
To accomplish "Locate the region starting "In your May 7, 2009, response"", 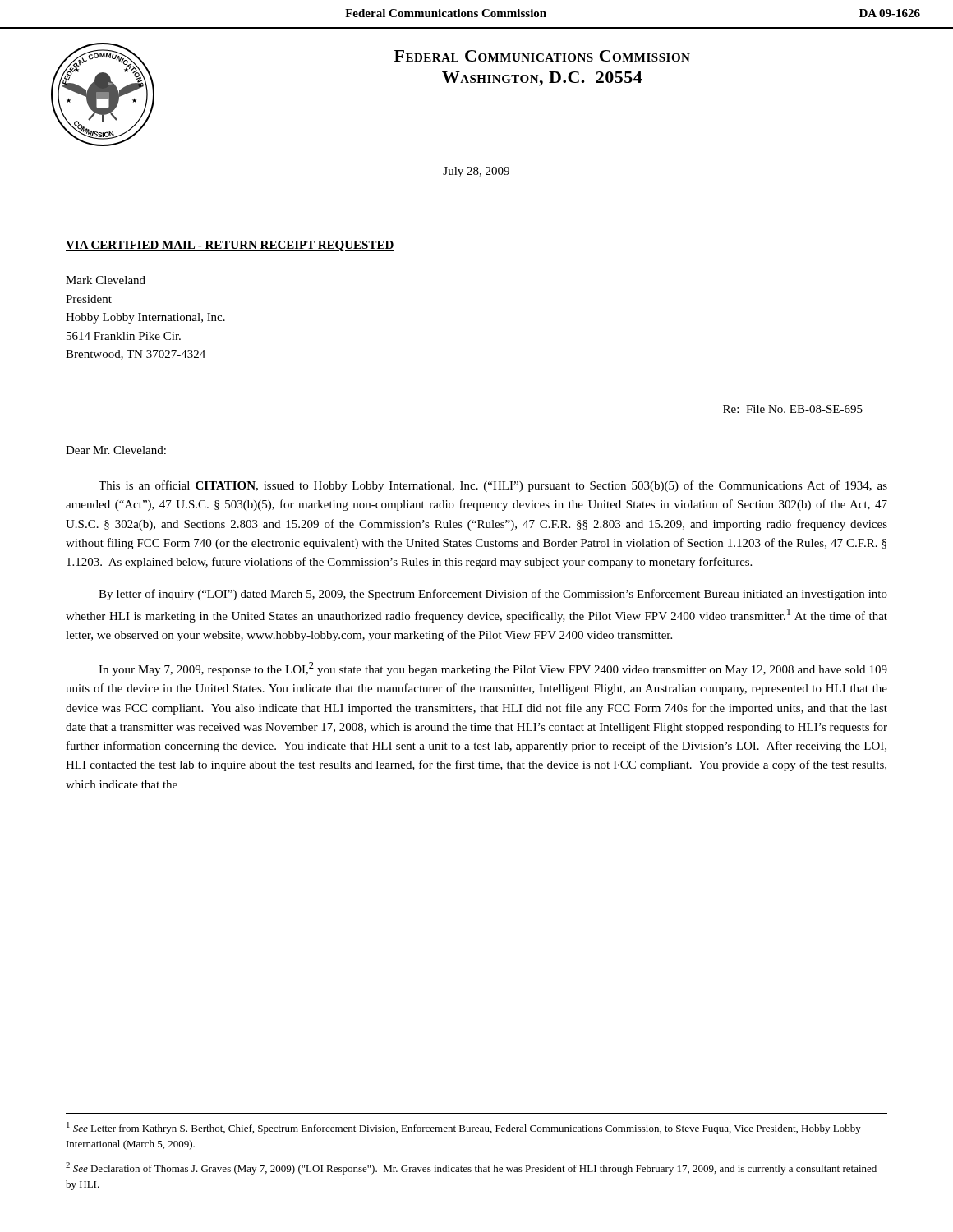I will 476,725.
